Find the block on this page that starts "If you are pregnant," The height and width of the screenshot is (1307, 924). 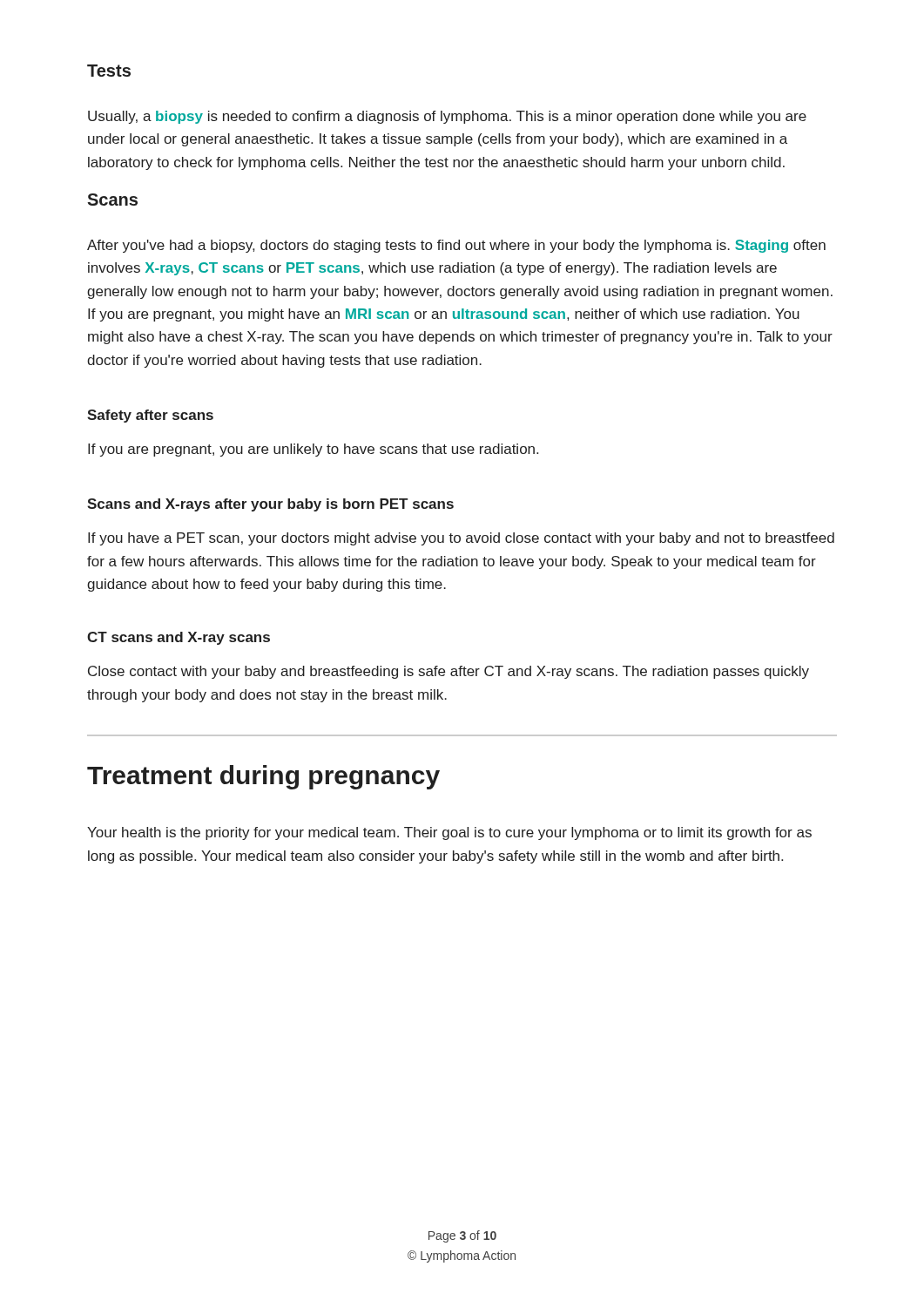[x=313, y=449]
